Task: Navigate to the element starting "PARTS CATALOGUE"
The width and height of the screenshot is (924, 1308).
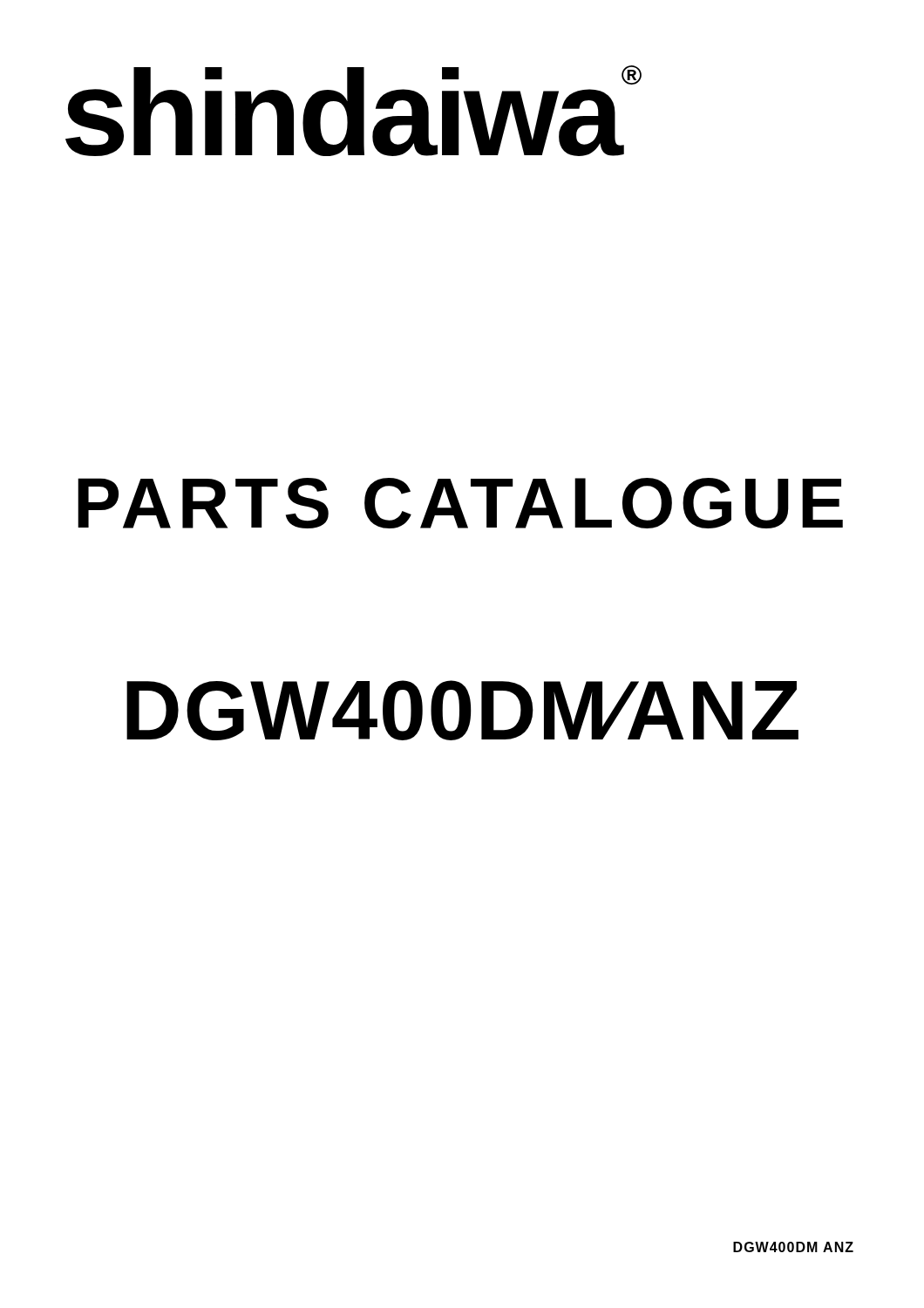Action: (x=462, y=503)
